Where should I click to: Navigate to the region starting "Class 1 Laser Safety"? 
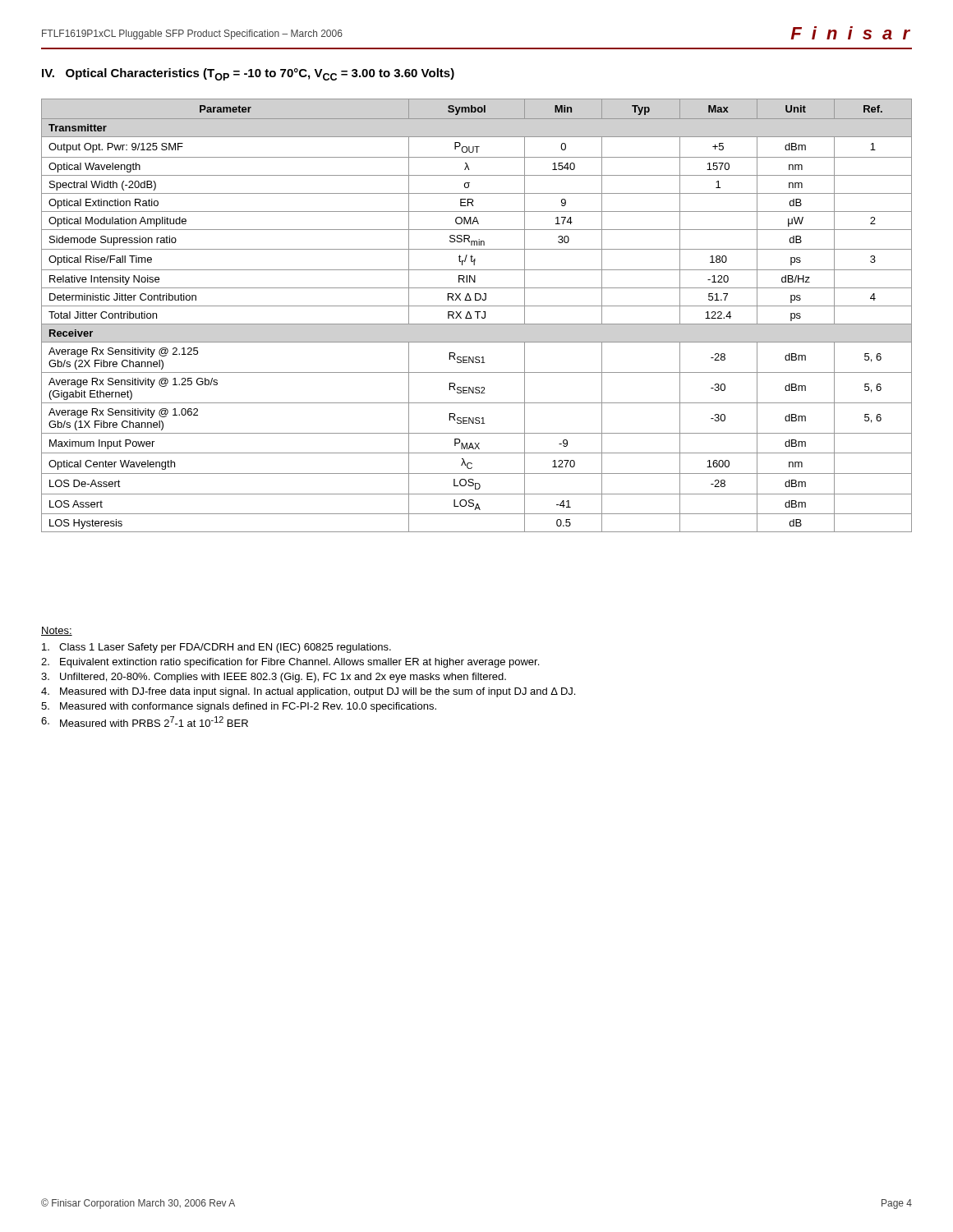[x=216, y=648]
